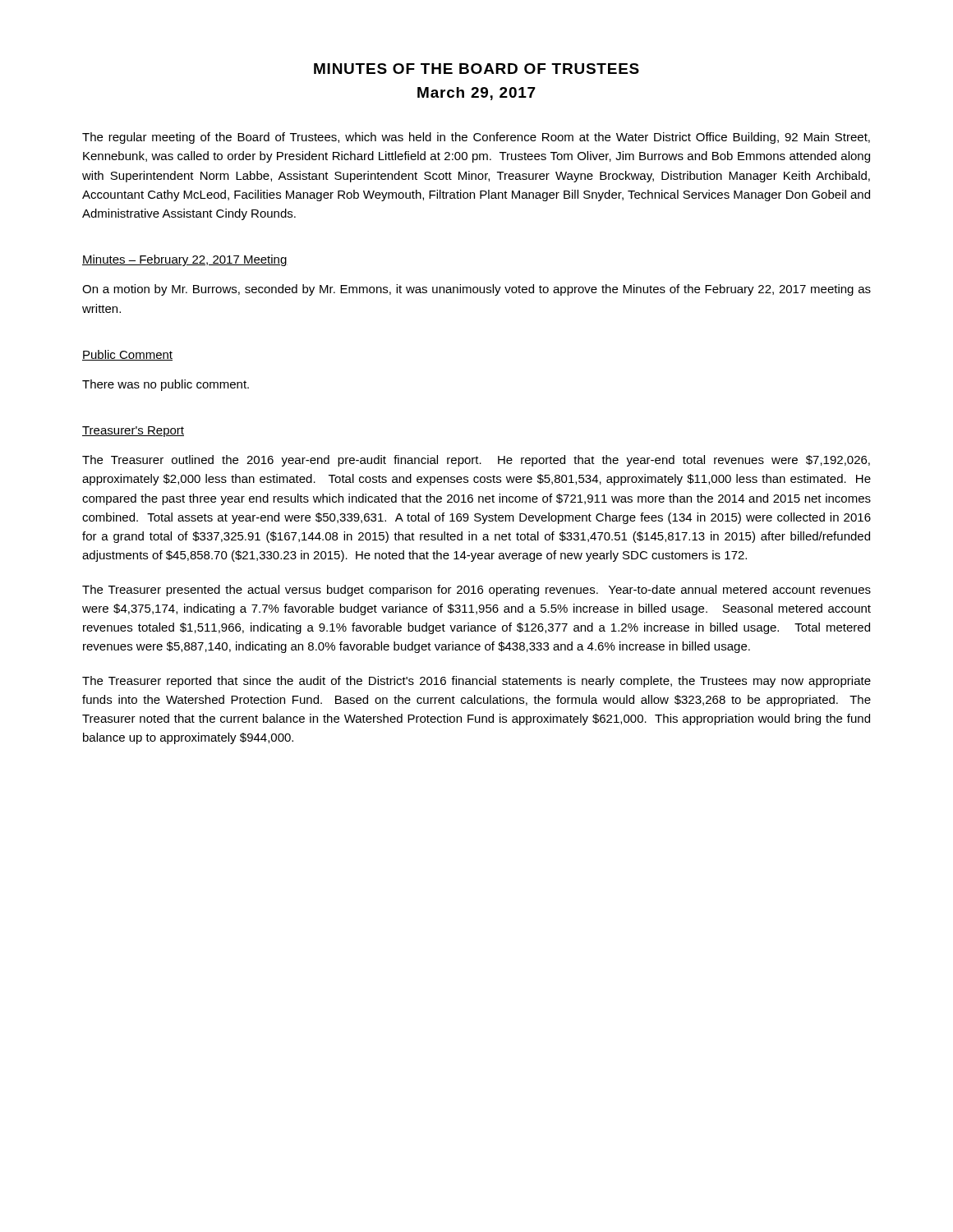Point to the passage starting "The Treasurer outlined the 2016 year-end"

tap(476, 507)
